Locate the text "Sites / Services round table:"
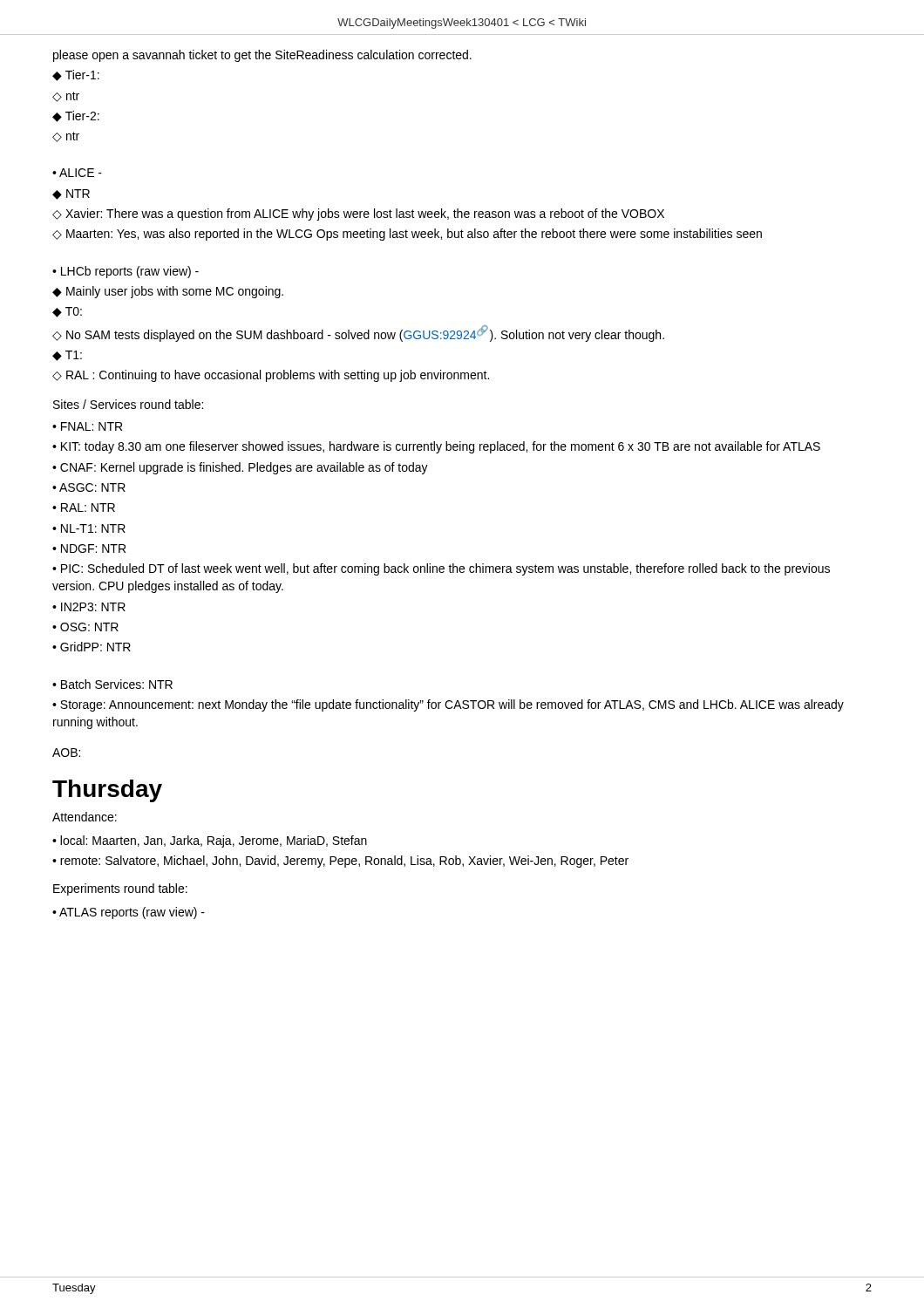This screenshot has width=924, height=1308. [128, 405]
